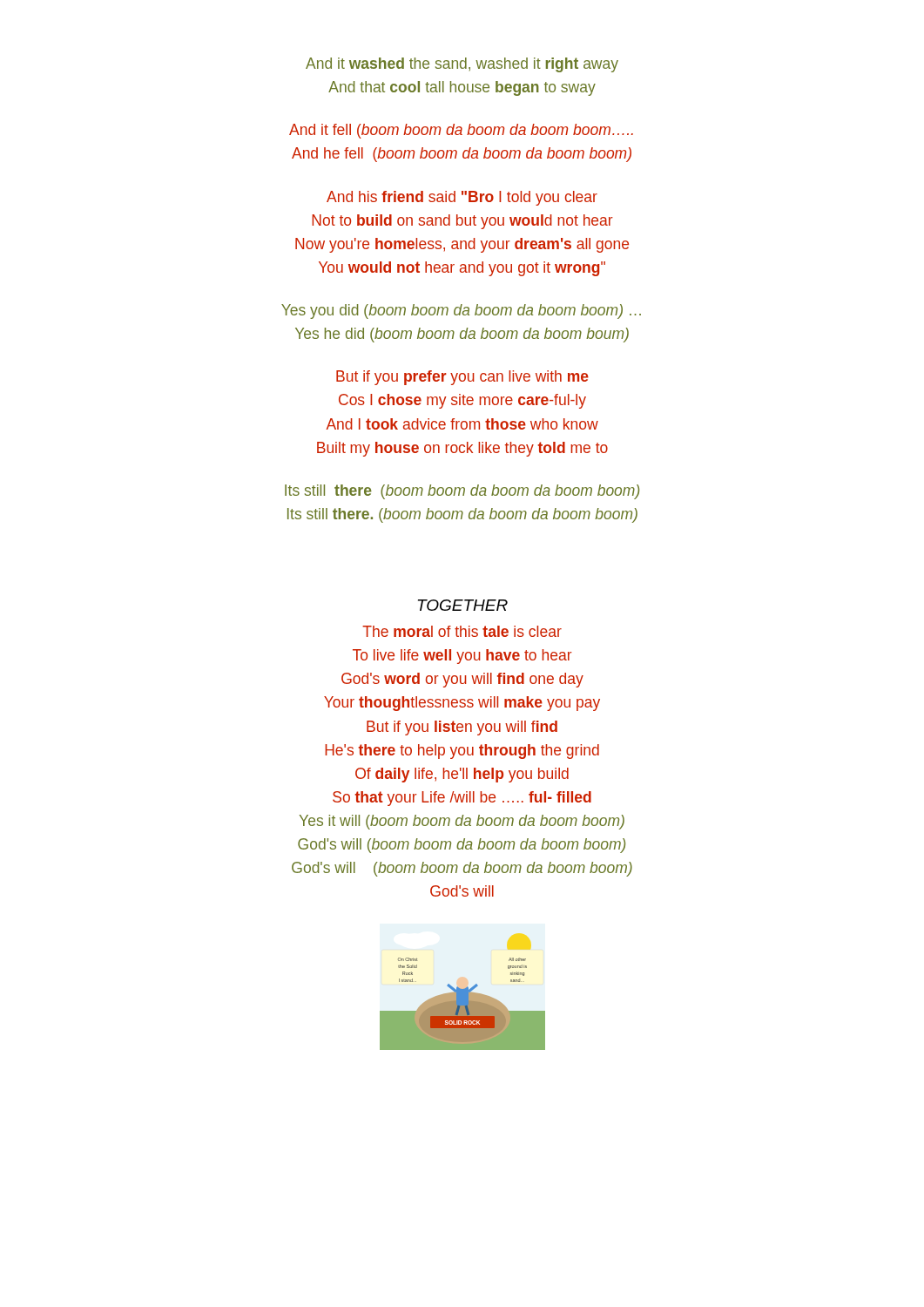Click on the text block starting "And his friend said"

click(x=462, y=232)
